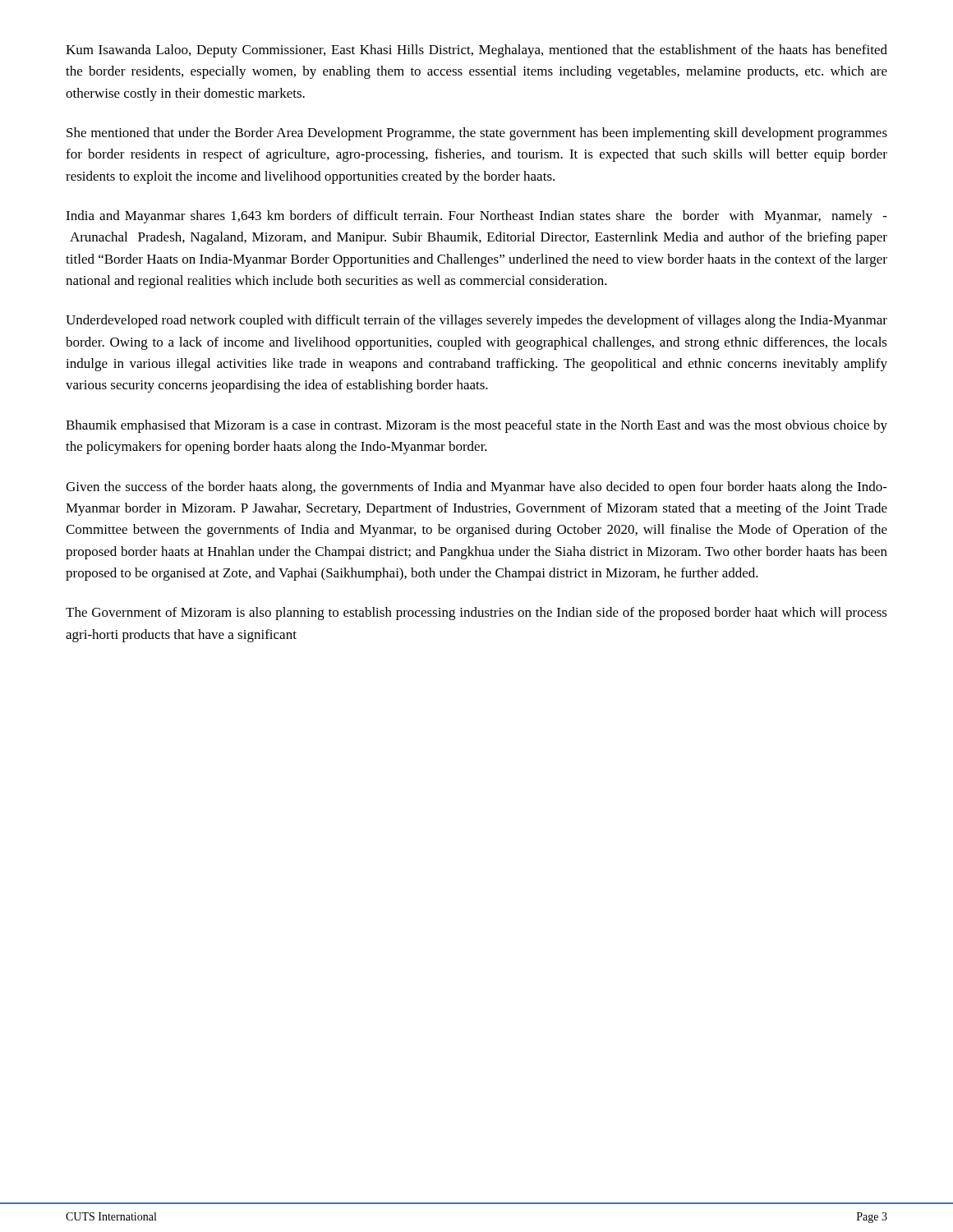953x1232 pixels.
Task: Click on the text starting "Bhaumik emphasised that Mizoram"
Action: pos(476,436)
